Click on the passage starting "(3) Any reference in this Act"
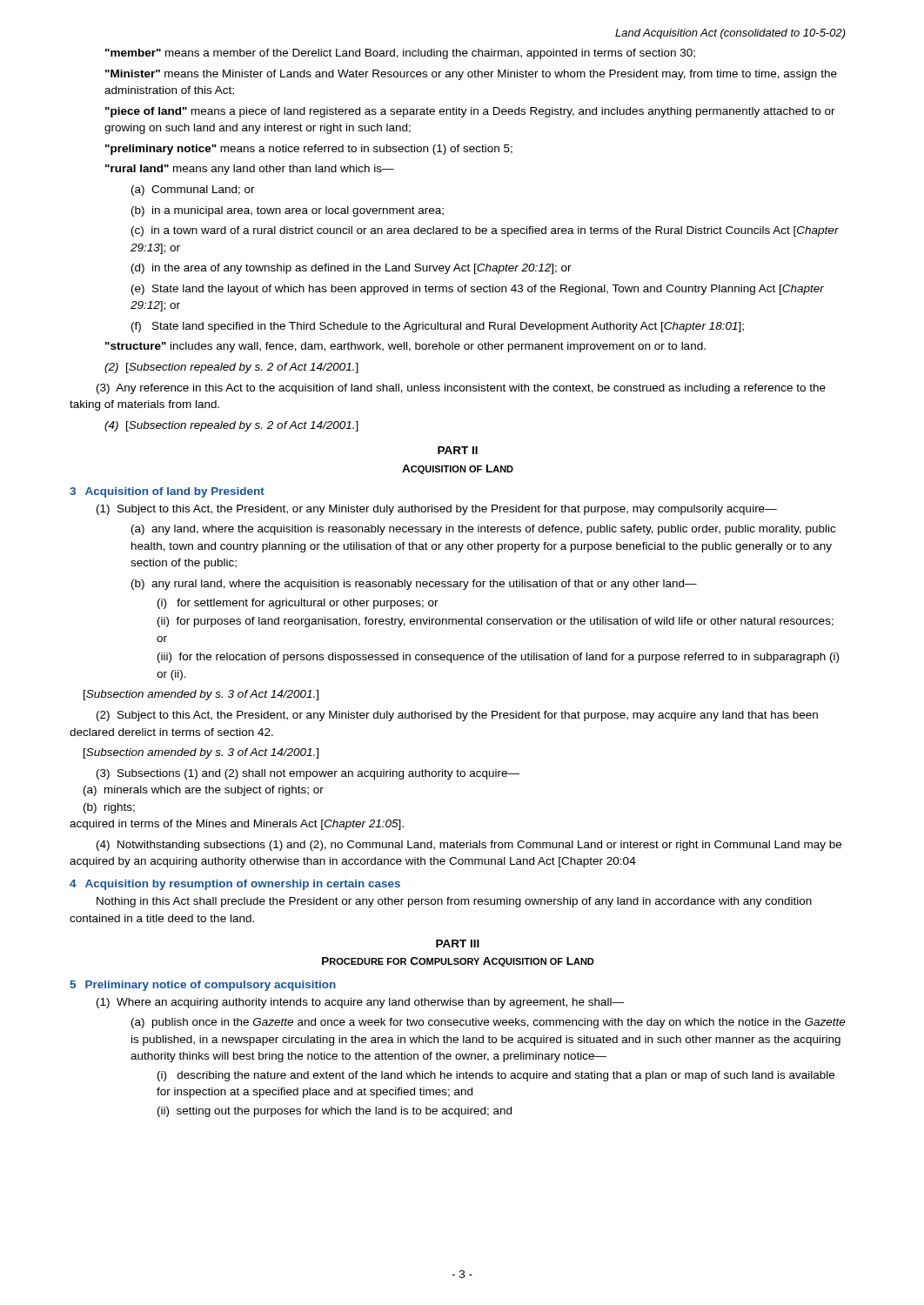 click(448, 396)
